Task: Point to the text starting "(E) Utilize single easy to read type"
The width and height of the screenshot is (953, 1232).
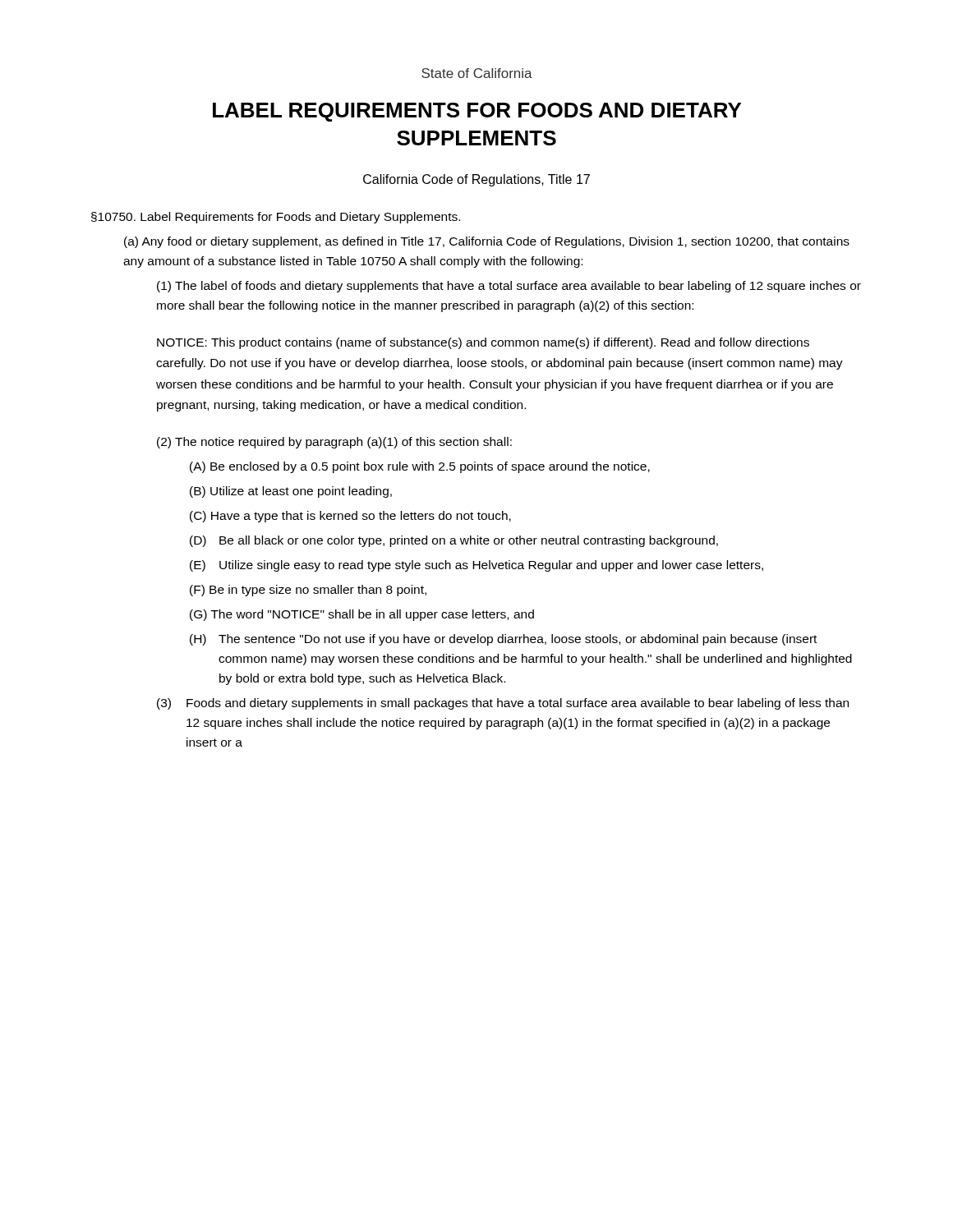Action: [526, 565]
